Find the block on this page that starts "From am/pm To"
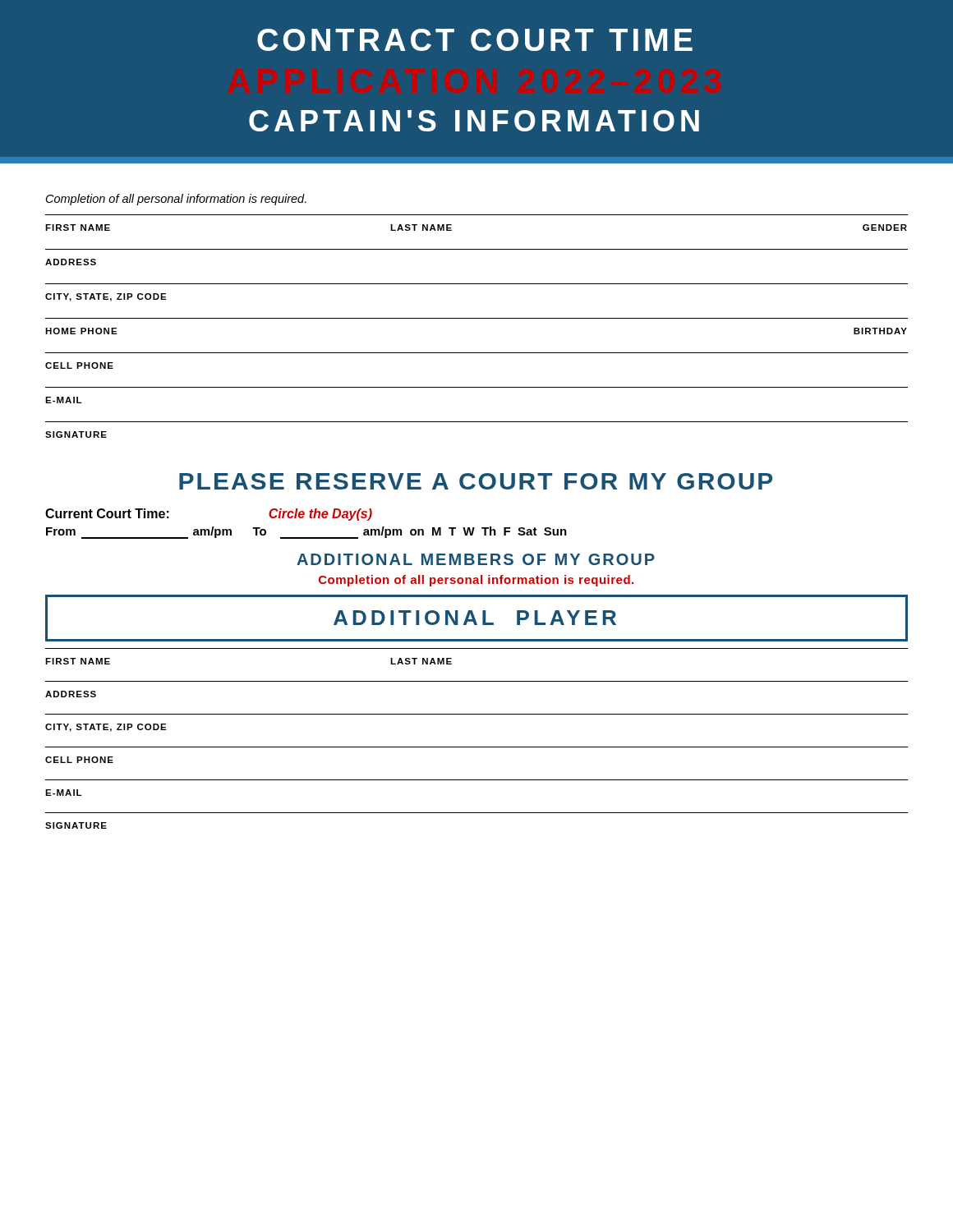 [306, 531]
